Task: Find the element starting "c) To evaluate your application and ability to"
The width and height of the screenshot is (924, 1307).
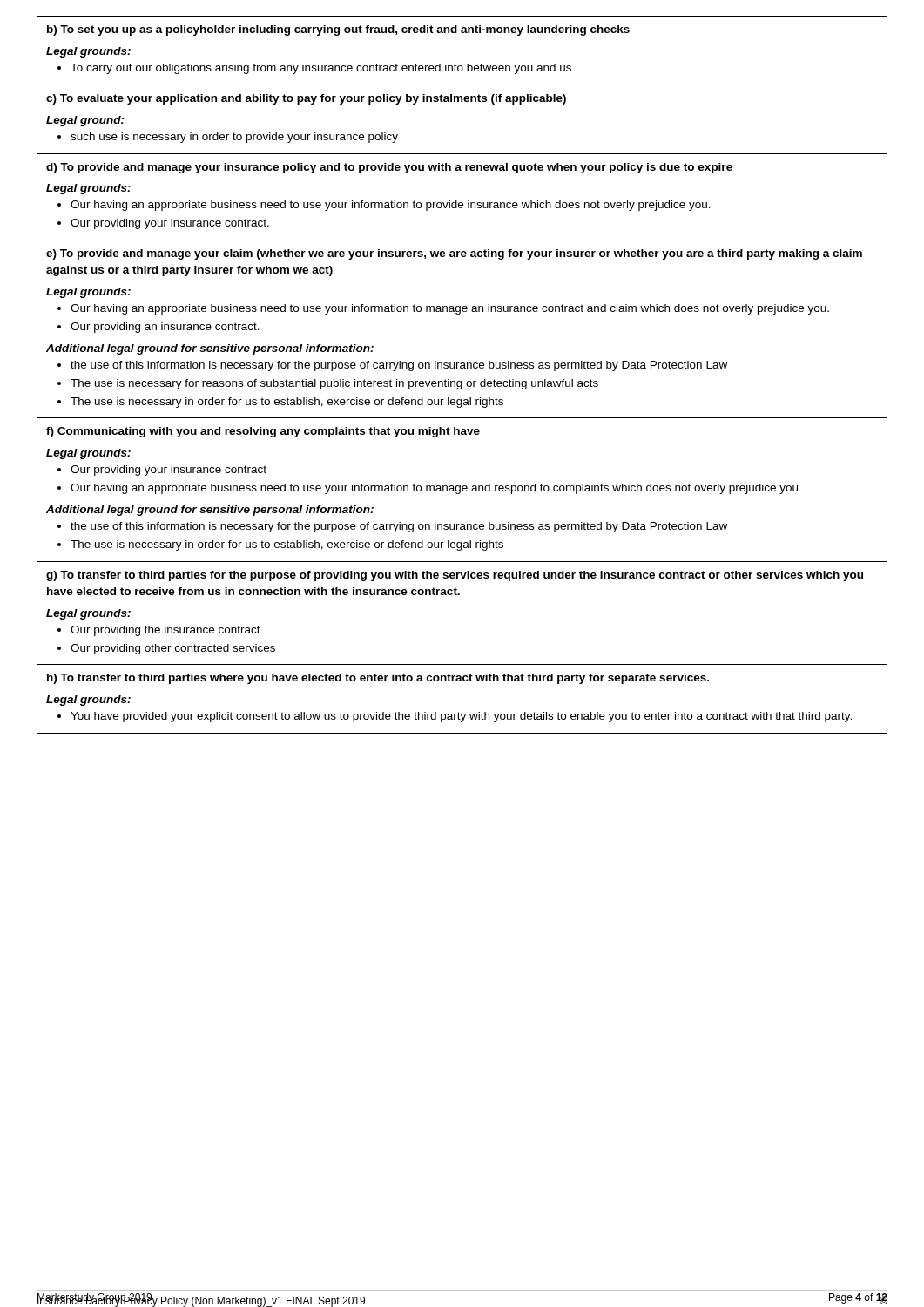Action: (x=306, y=98)
